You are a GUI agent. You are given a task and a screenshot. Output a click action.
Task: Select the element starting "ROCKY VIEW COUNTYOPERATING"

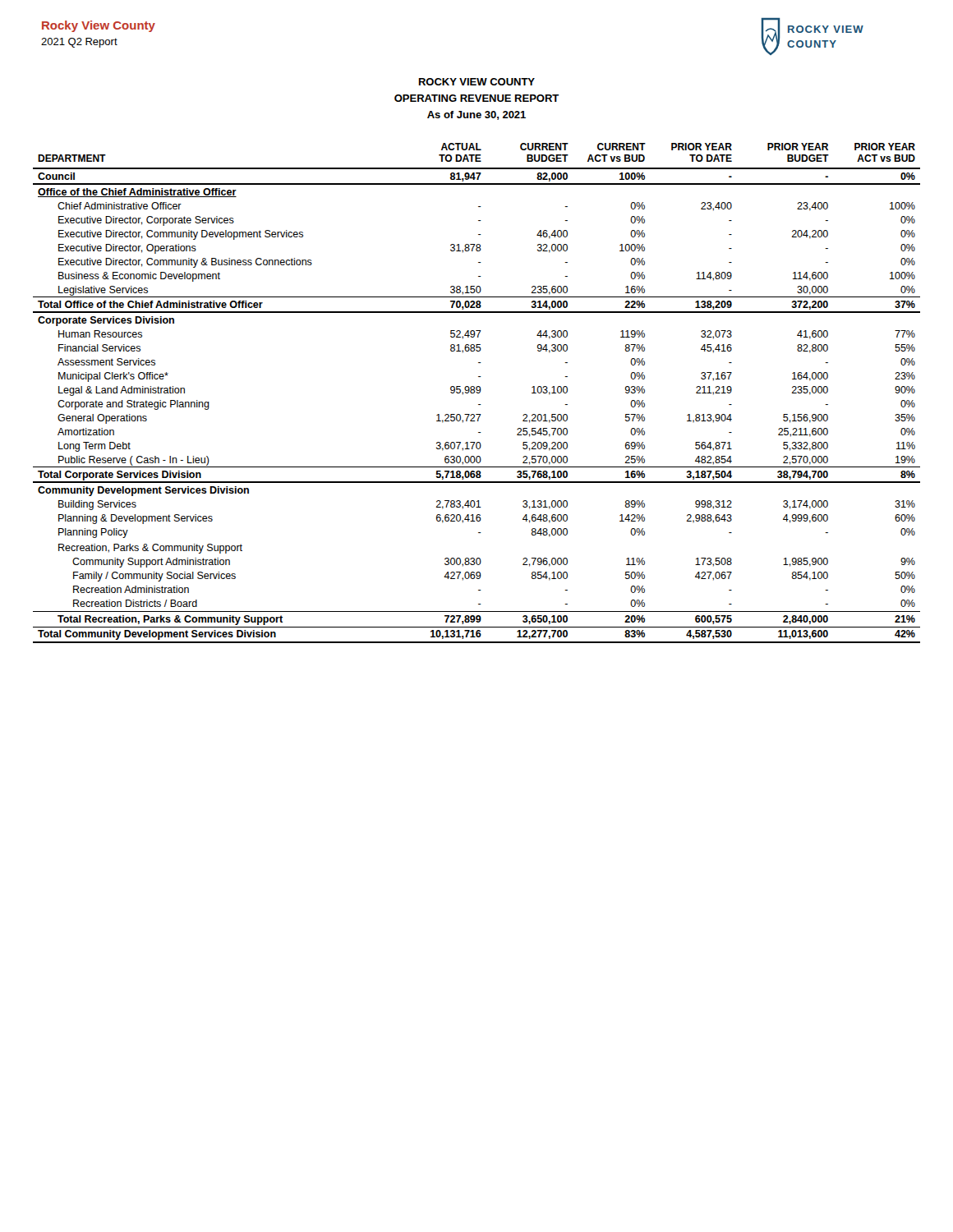[476, 98]
